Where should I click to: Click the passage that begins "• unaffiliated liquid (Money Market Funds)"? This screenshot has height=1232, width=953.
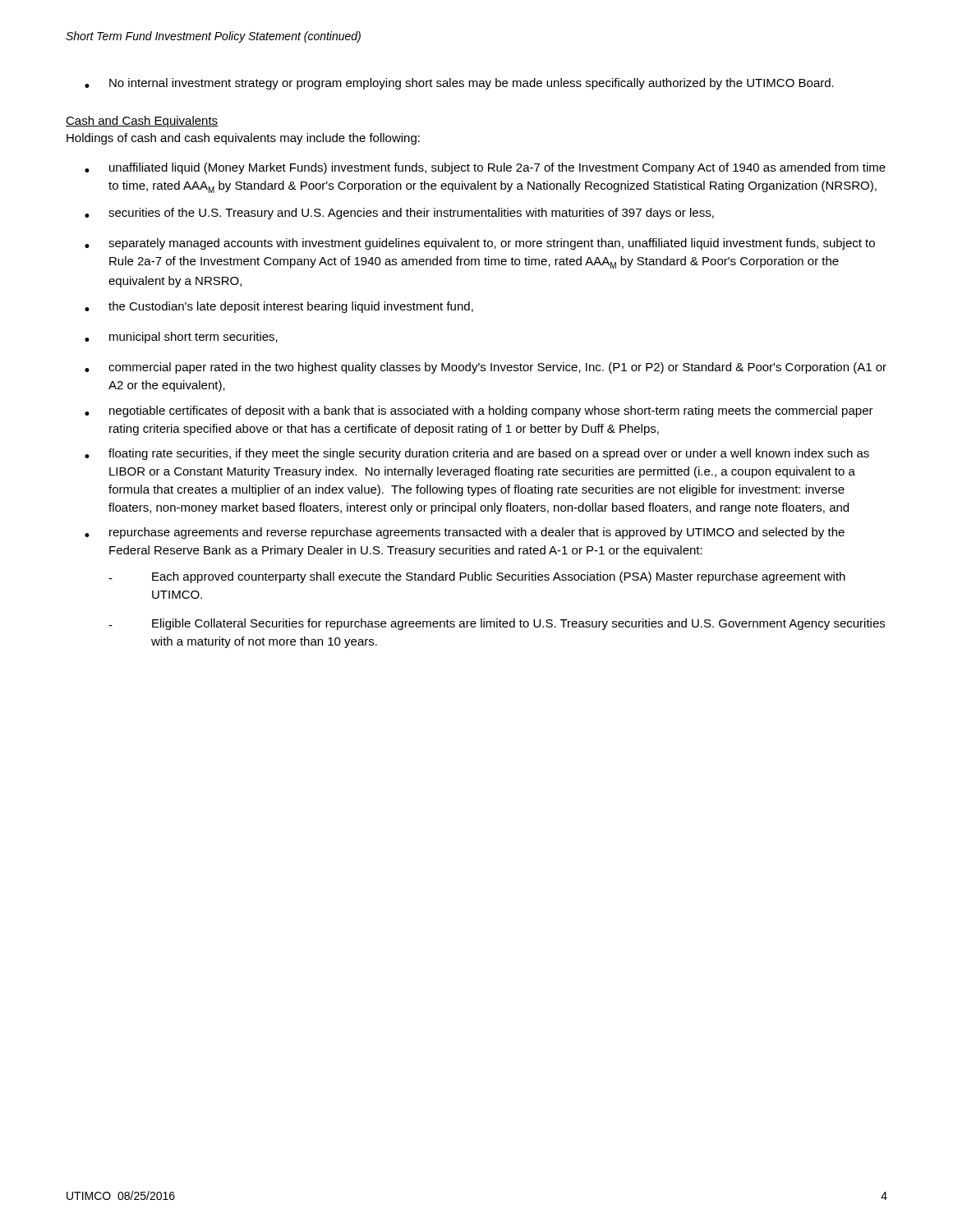tap(476, 177)
